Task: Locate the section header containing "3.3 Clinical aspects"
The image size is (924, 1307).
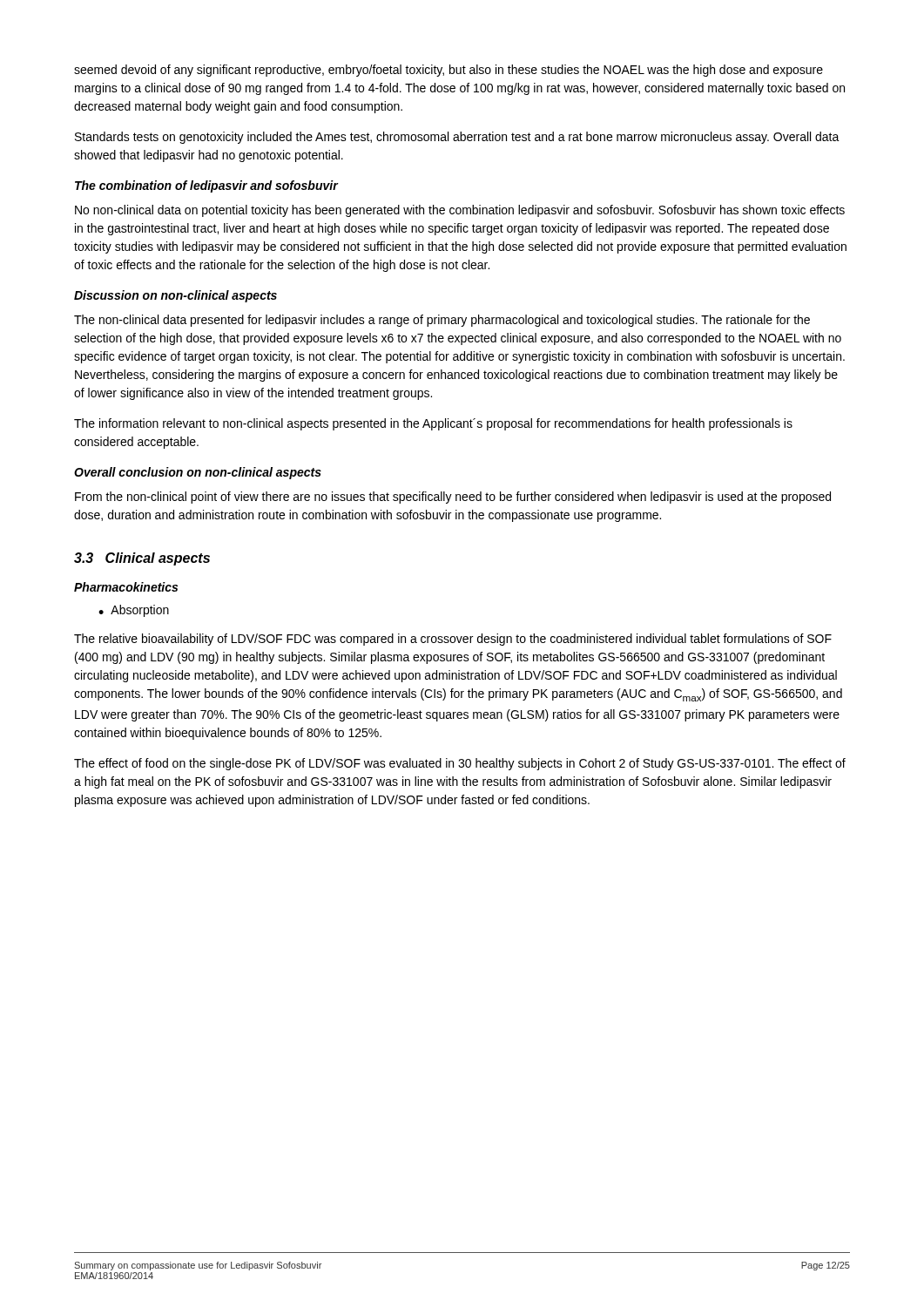Action: click(x=142, y=558)
